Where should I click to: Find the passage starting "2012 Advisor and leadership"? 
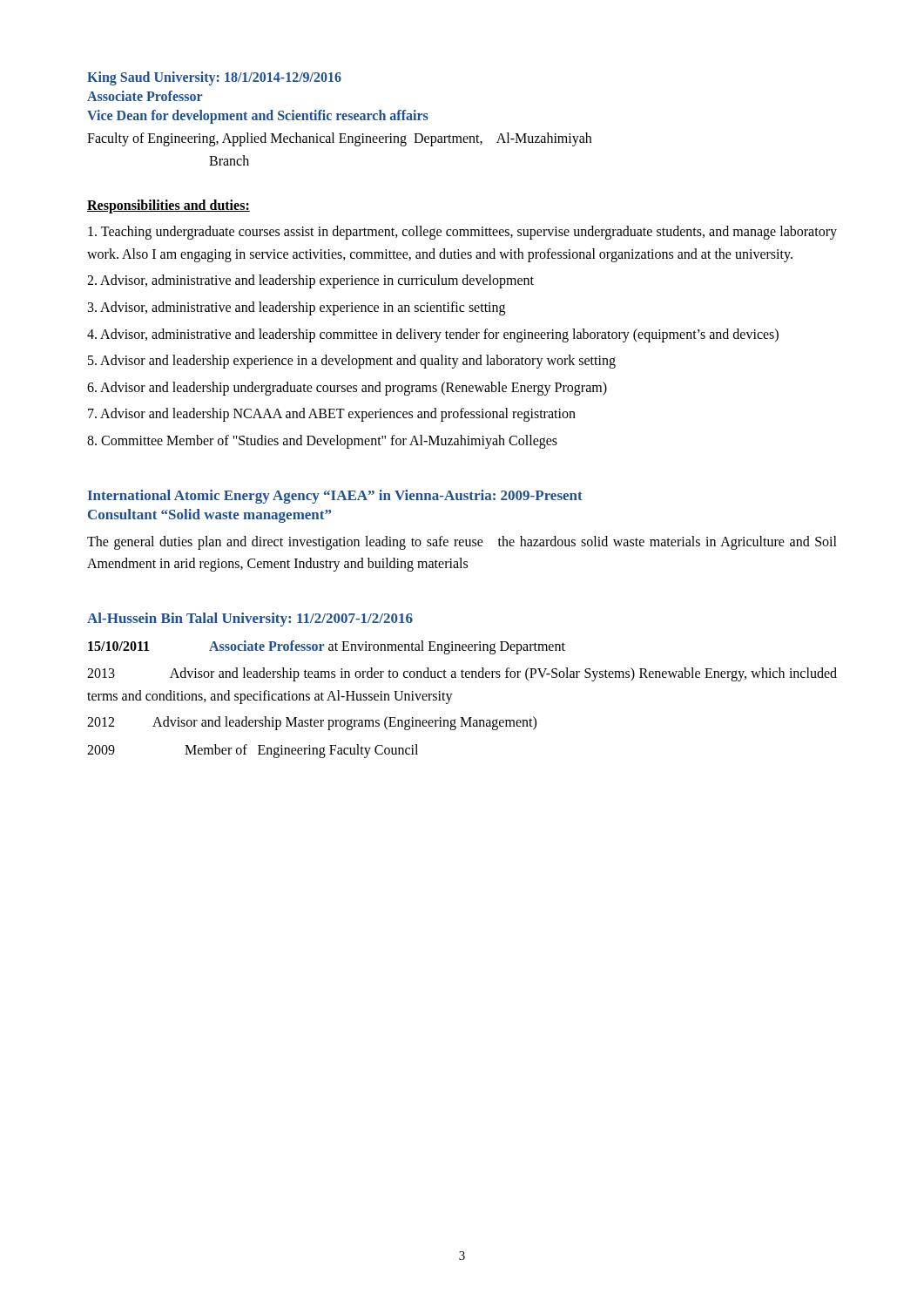pos(312,722)
